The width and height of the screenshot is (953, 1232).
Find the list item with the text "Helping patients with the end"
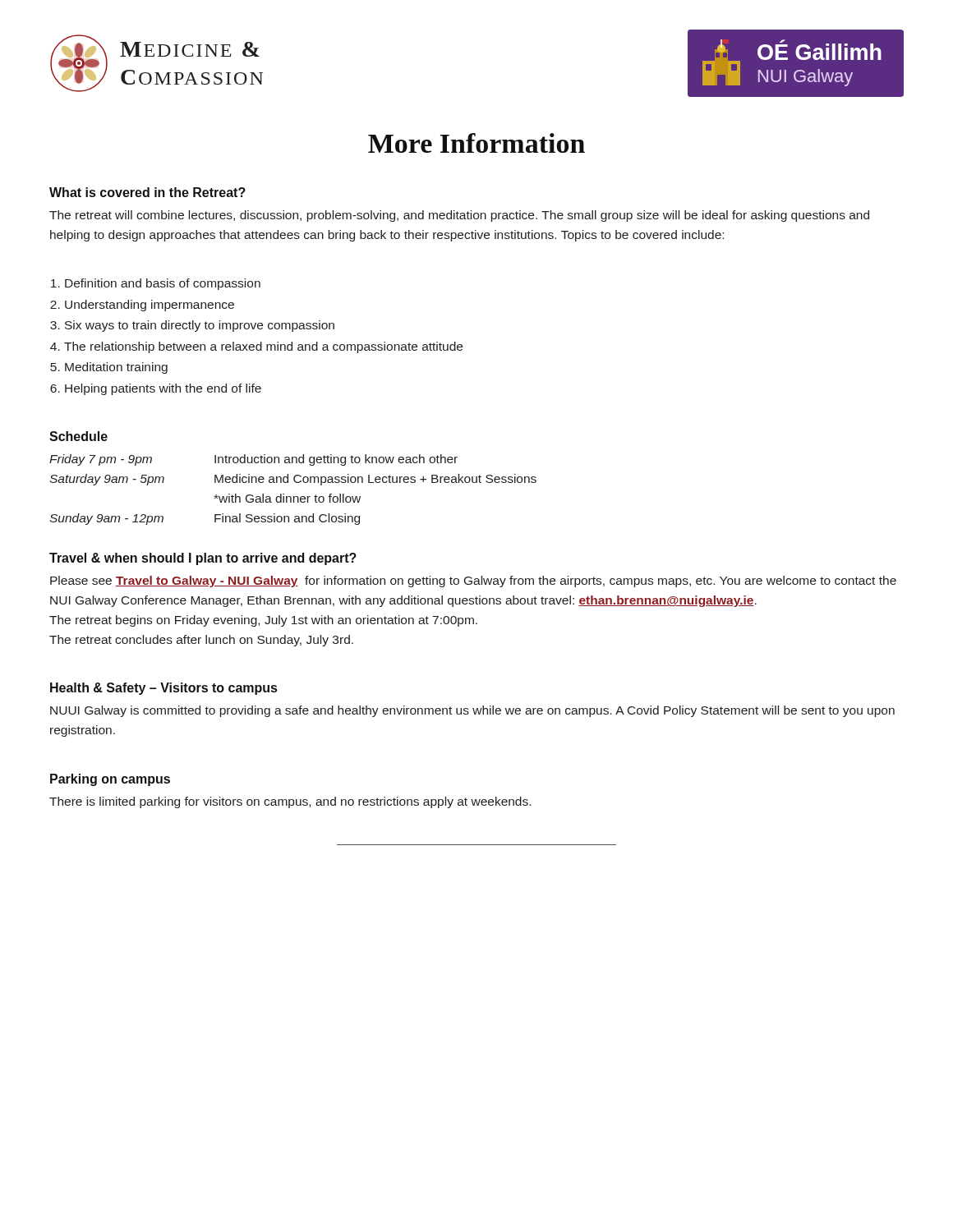coord(163,388)
